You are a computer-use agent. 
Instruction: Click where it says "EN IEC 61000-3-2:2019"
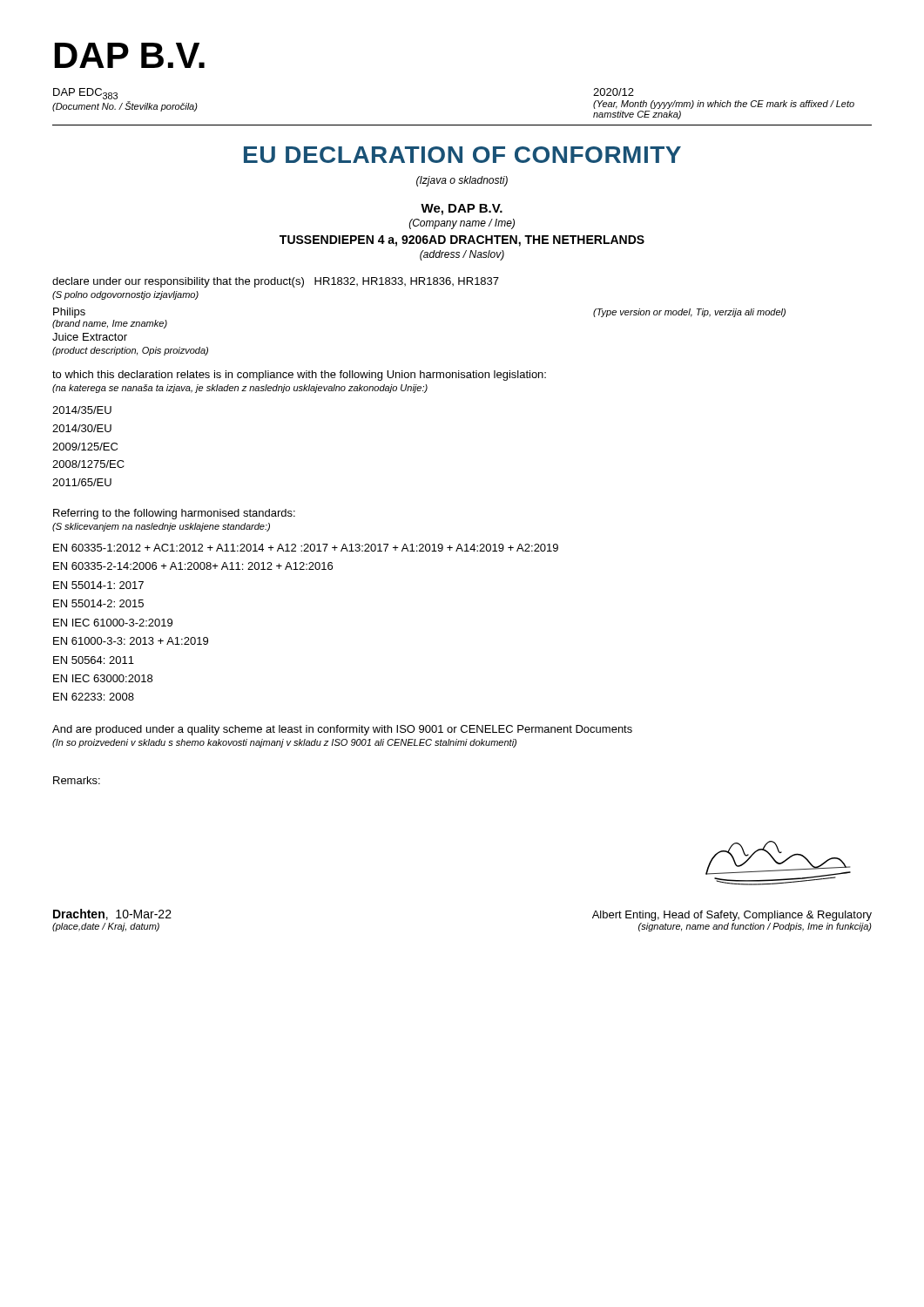pos(113,622)
